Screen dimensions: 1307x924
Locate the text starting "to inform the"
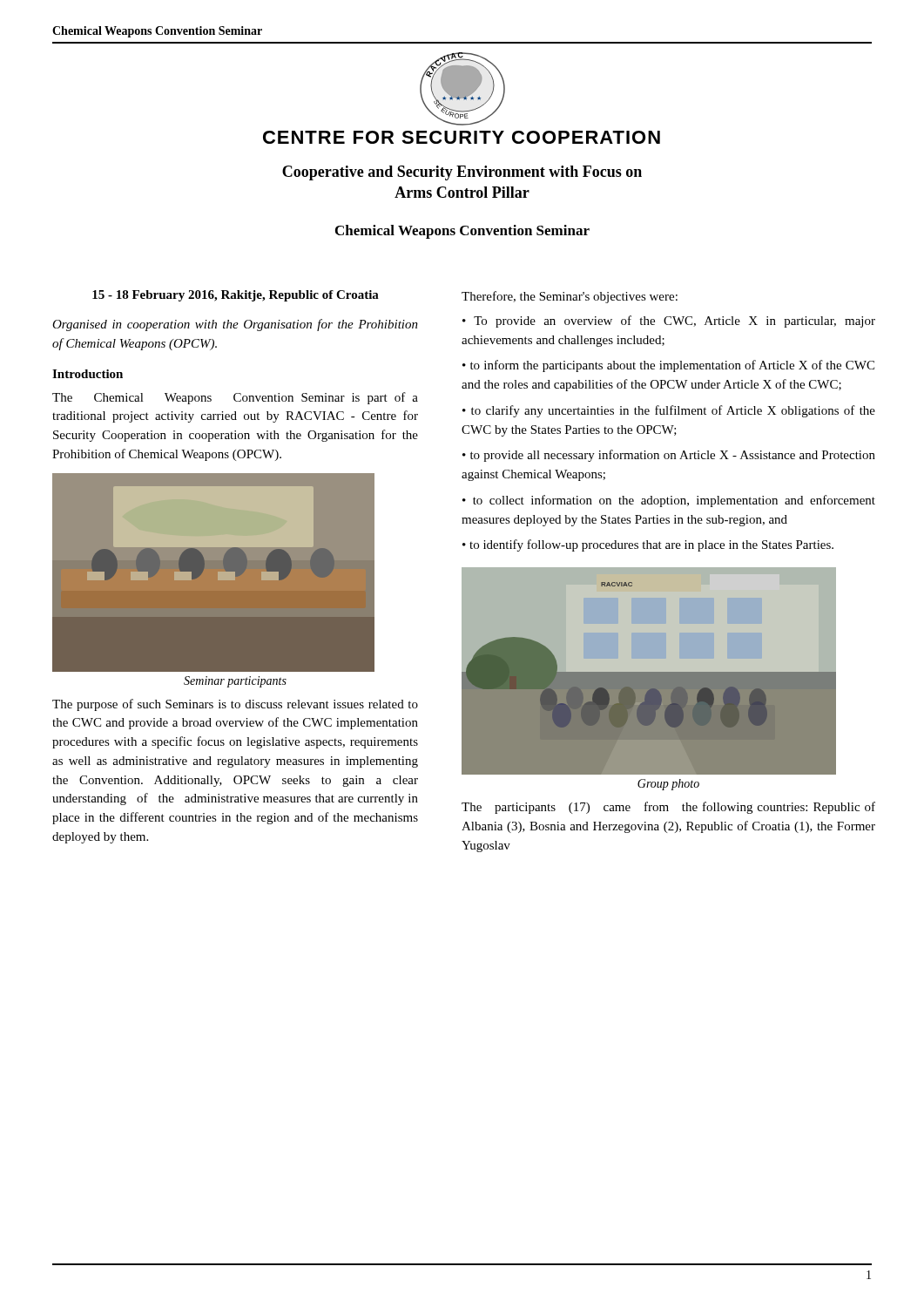coord(668,375)
